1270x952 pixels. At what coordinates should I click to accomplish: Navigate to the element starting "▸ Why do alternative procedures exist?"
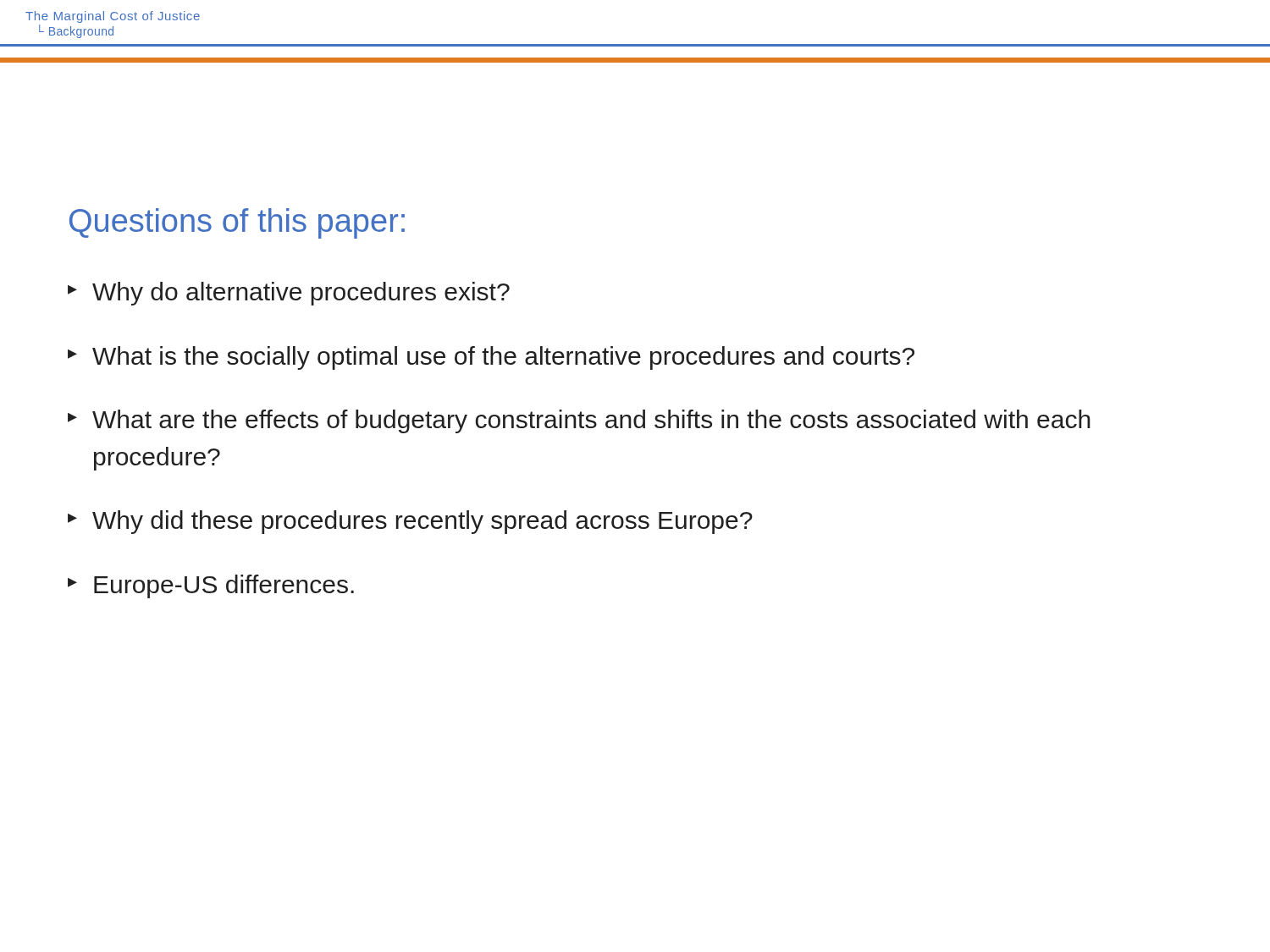pyautogui.click(x=289, y=294)
